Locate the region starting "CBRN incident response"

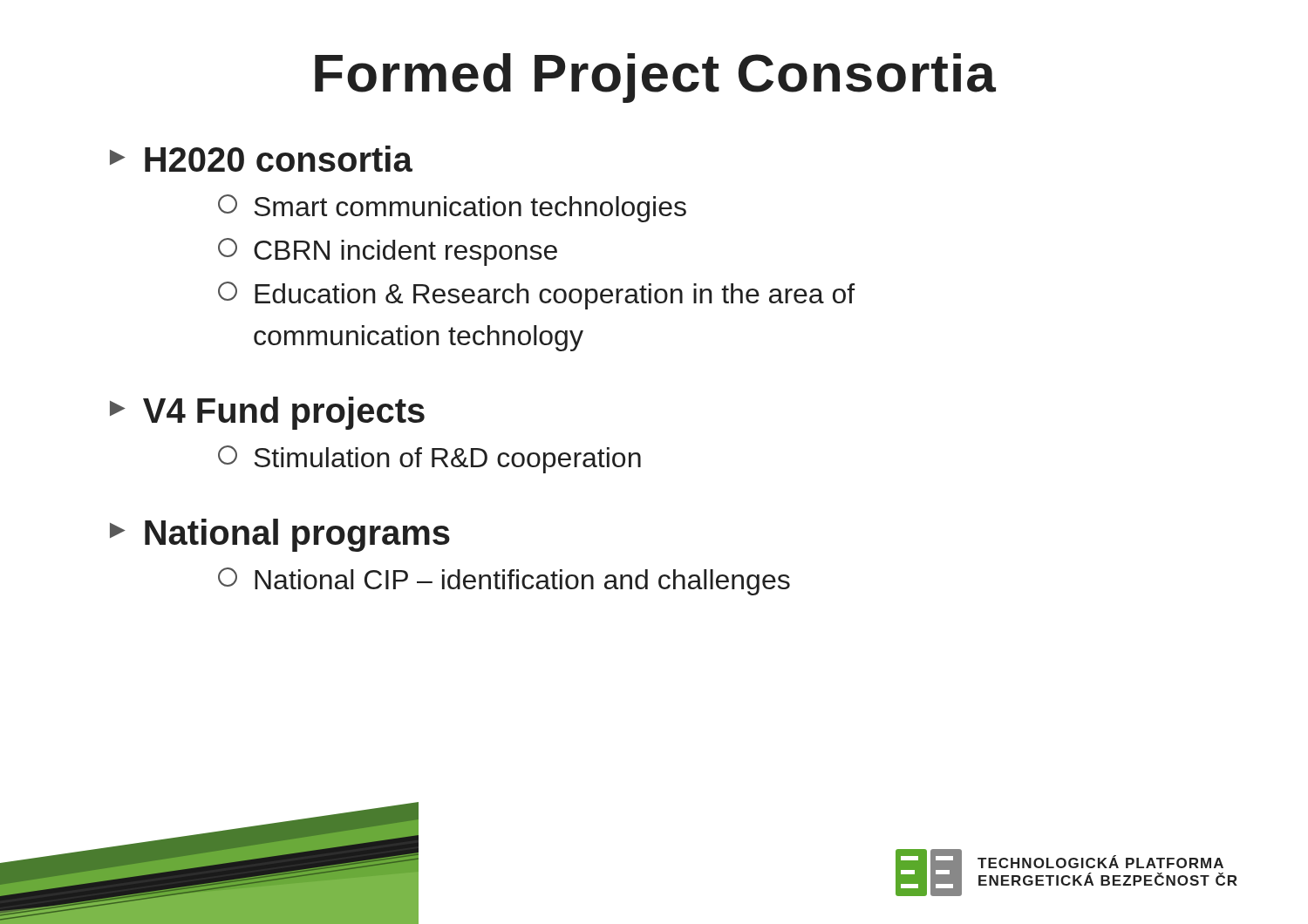pos(388,250)
